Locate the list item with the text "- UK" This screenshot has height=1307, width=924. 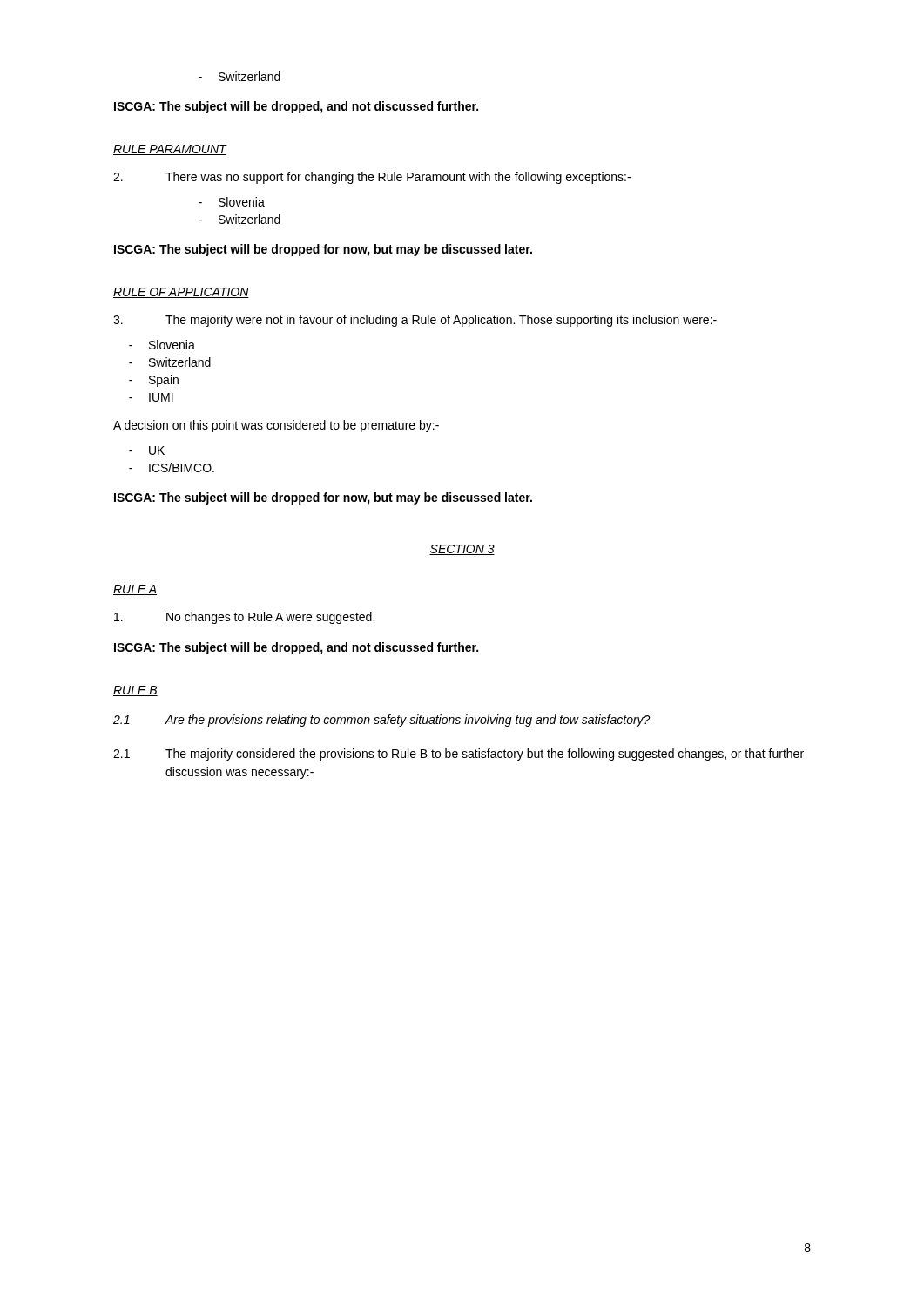click(147, 450)
